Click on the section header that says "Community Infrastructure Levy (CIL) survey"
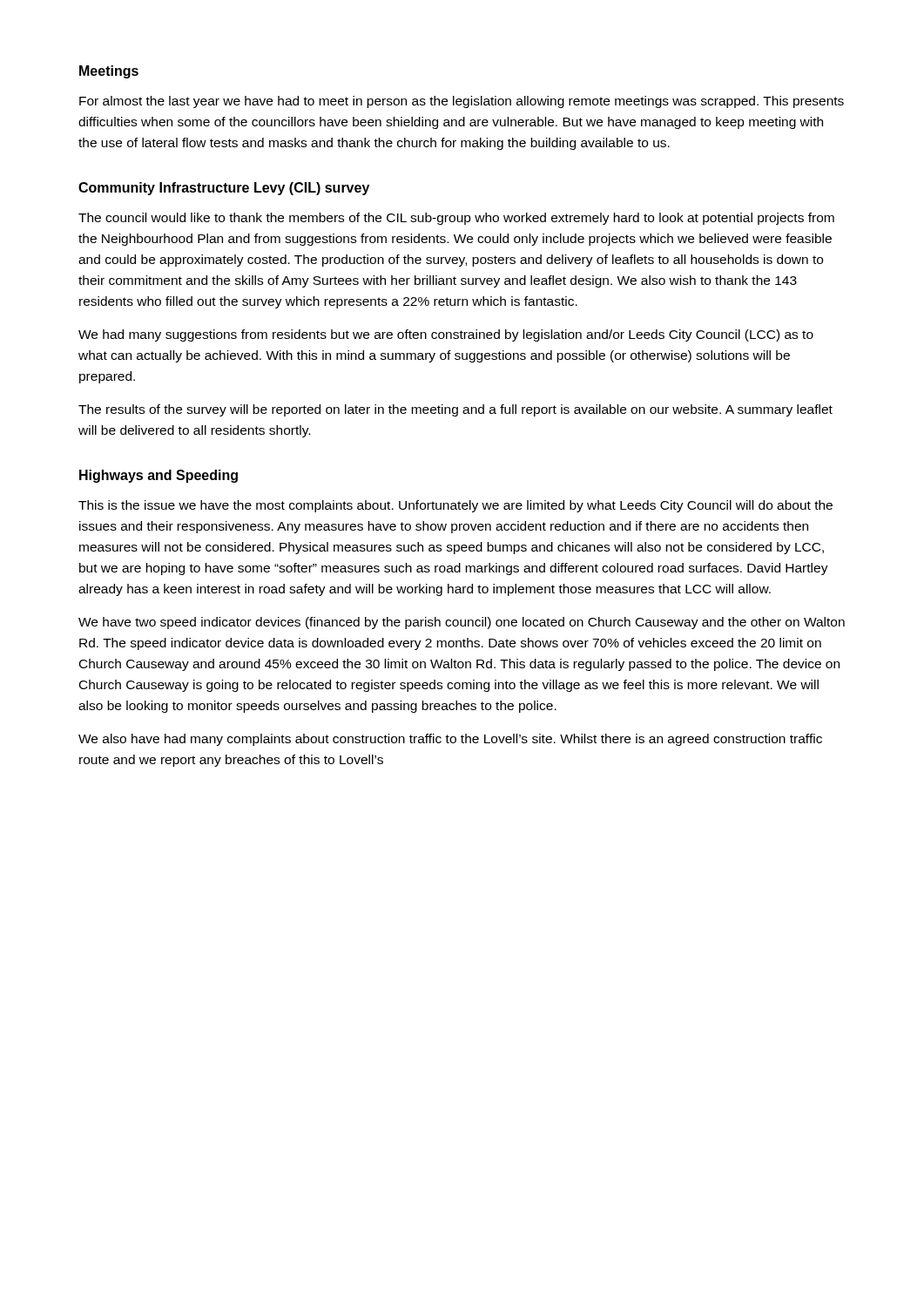This screenshot has width=924, height=1307. (224, 188)
